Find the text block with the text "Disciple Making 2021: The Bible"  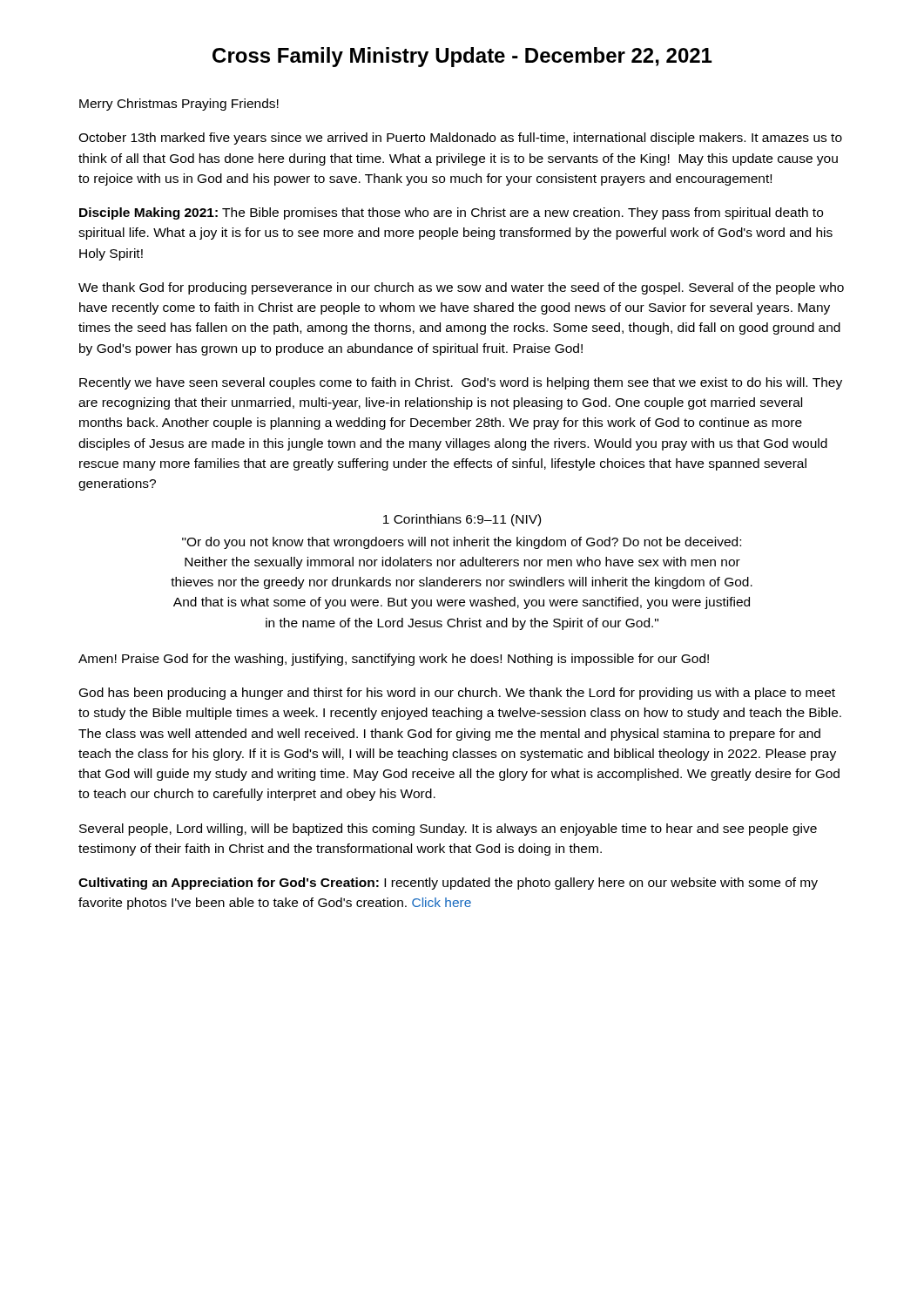pyautogui.click(x=456, y=233)
